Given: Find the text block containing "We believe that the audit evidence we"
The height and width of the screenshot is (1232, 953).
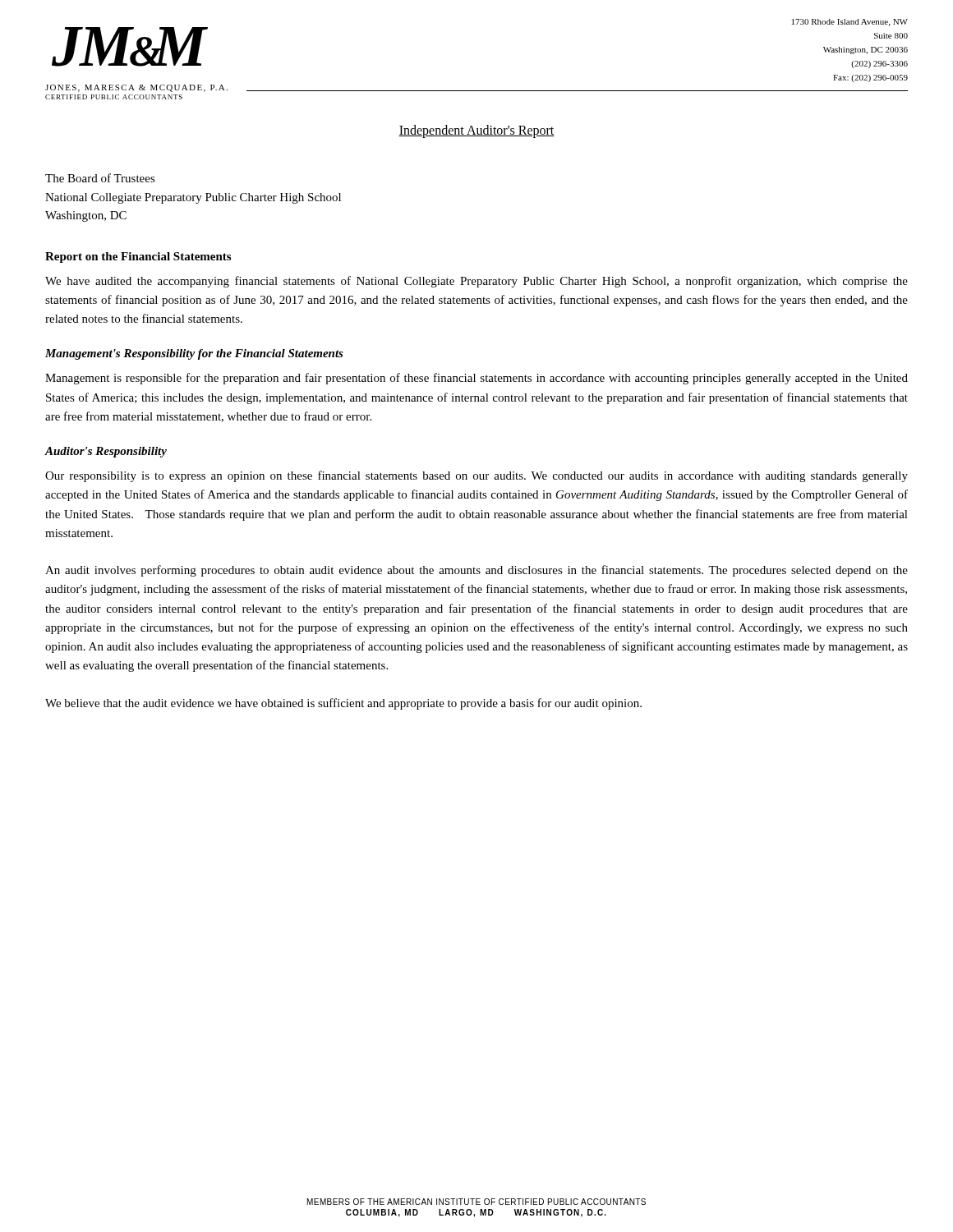Looking at the screenshot, I should pos(344,703).
